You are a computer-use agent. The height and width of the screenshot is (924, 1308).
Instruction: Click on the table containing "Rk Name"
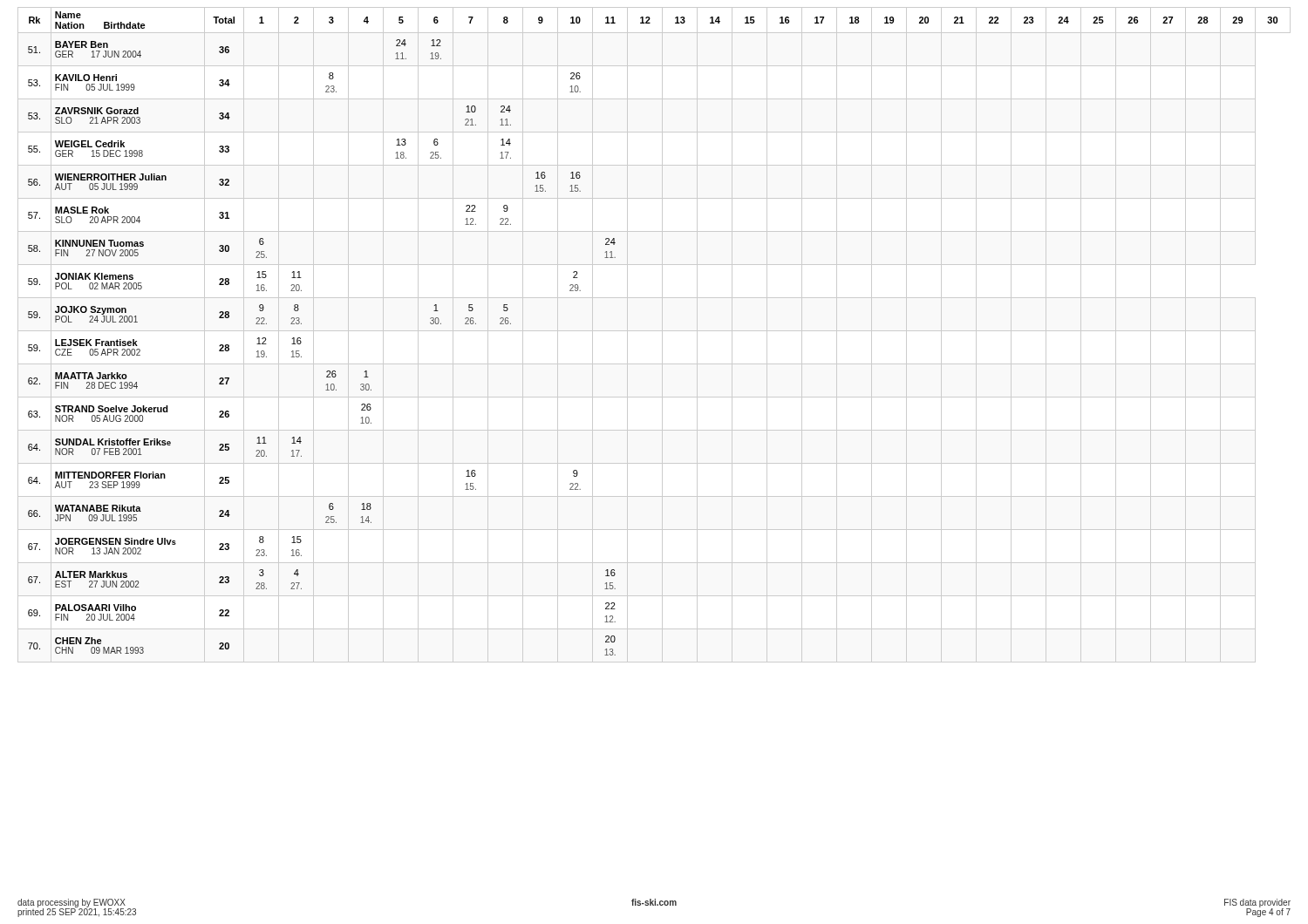[x=654, y=335]
